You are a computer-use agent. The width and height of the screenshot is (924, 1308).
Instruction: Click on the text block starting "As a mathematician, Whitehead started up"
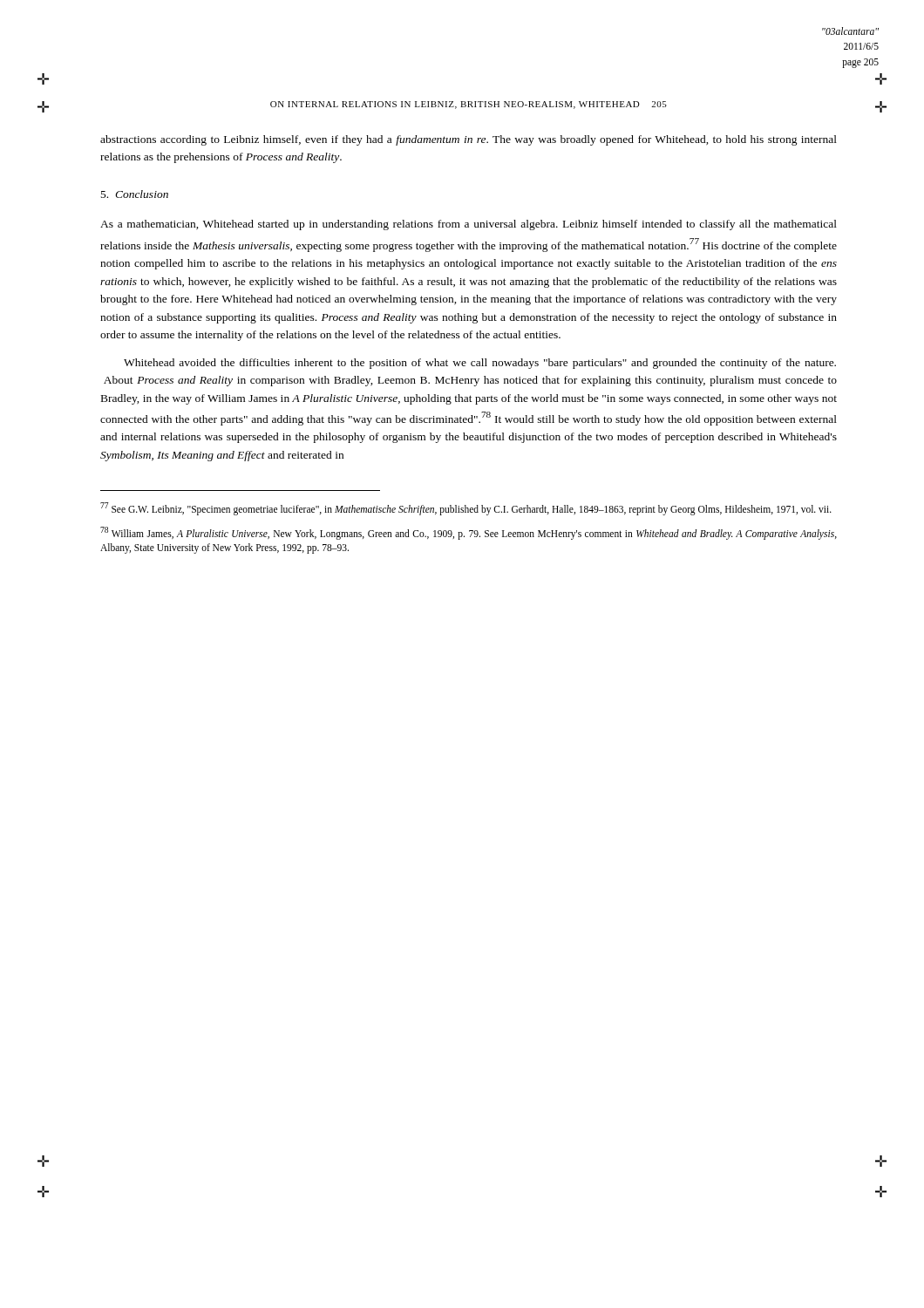tap(469, 279)
